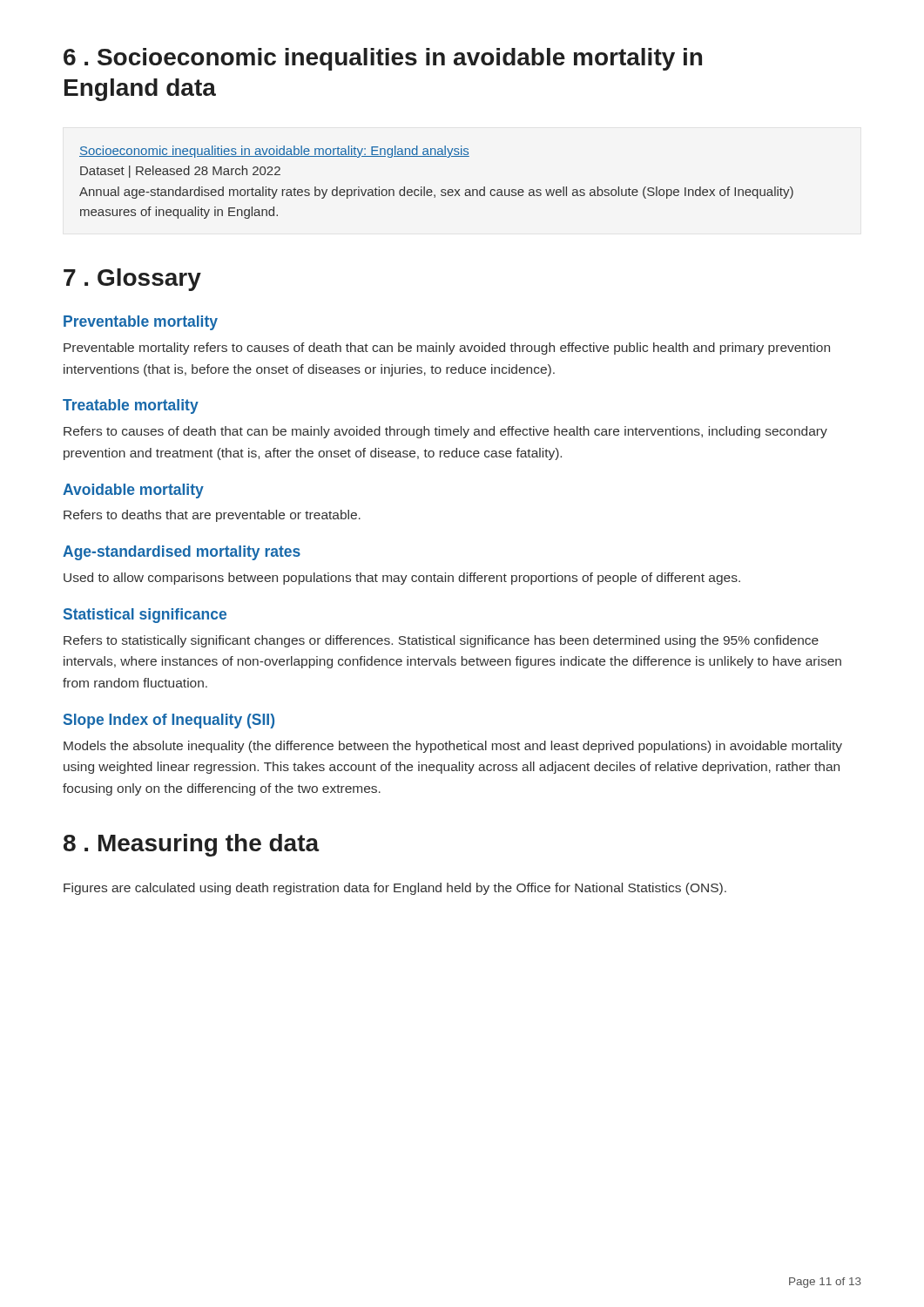
Task: Find the block starting "6 . Socioeconomic inequalities in avoidable mortality"
Action: (x=462, y=72)
